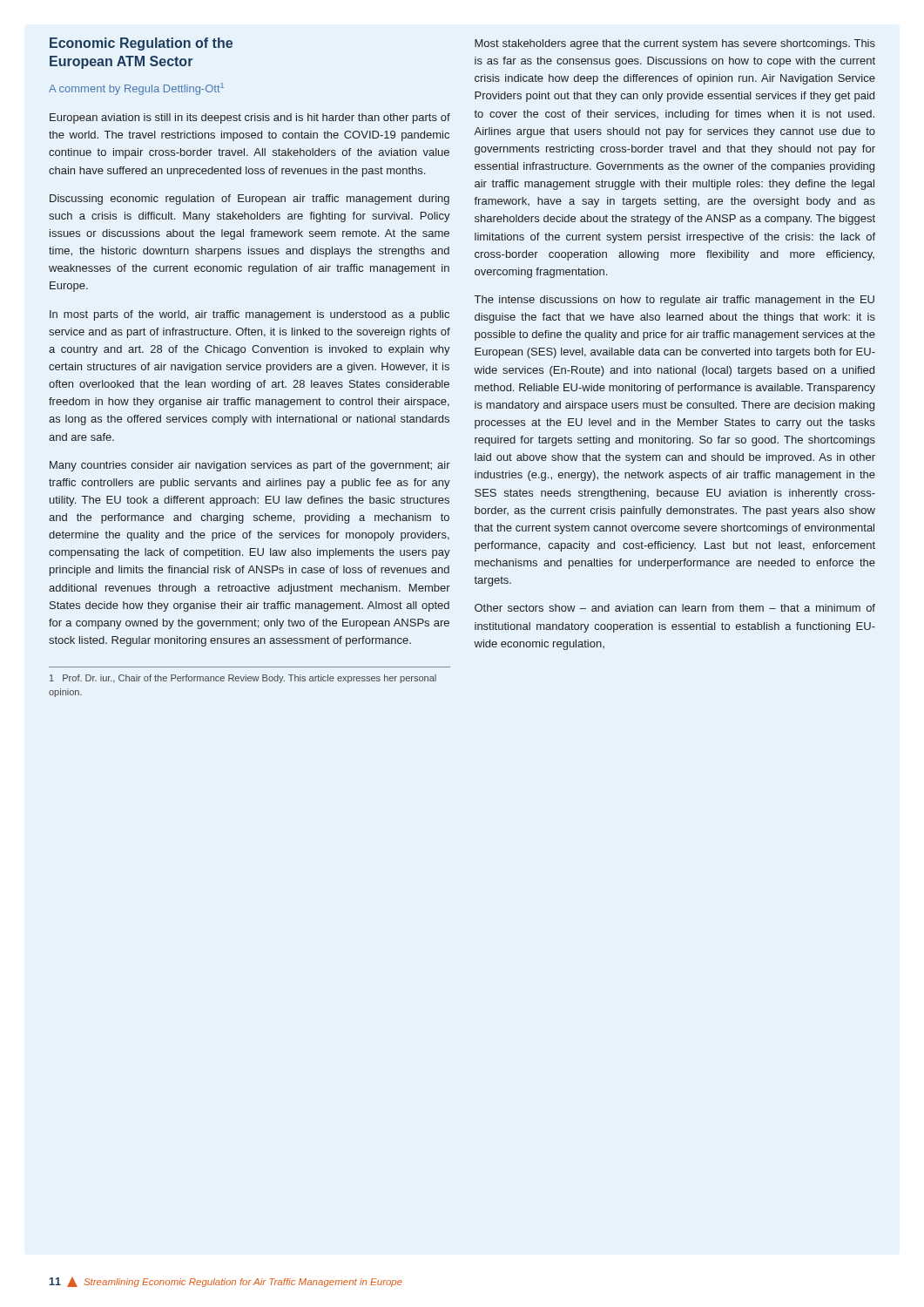Find the footnote that says "1 Prof. Dr. iur.,"
The width and height of the screenshot is (924, 1307).
point(243,685)
